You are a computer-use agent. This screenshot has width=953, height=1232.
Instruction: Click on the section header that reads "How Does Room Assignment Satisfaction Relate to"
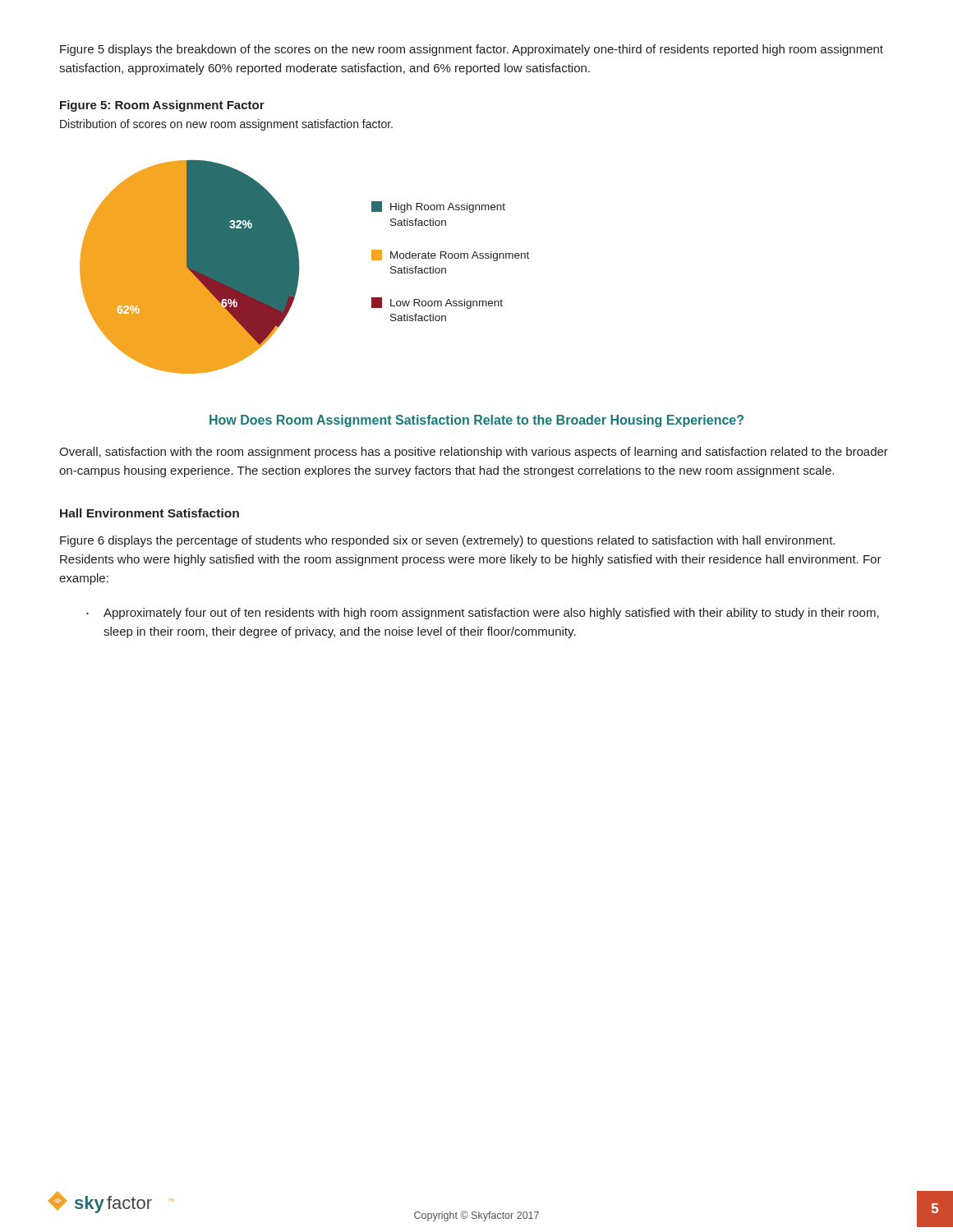click(476, 420)
